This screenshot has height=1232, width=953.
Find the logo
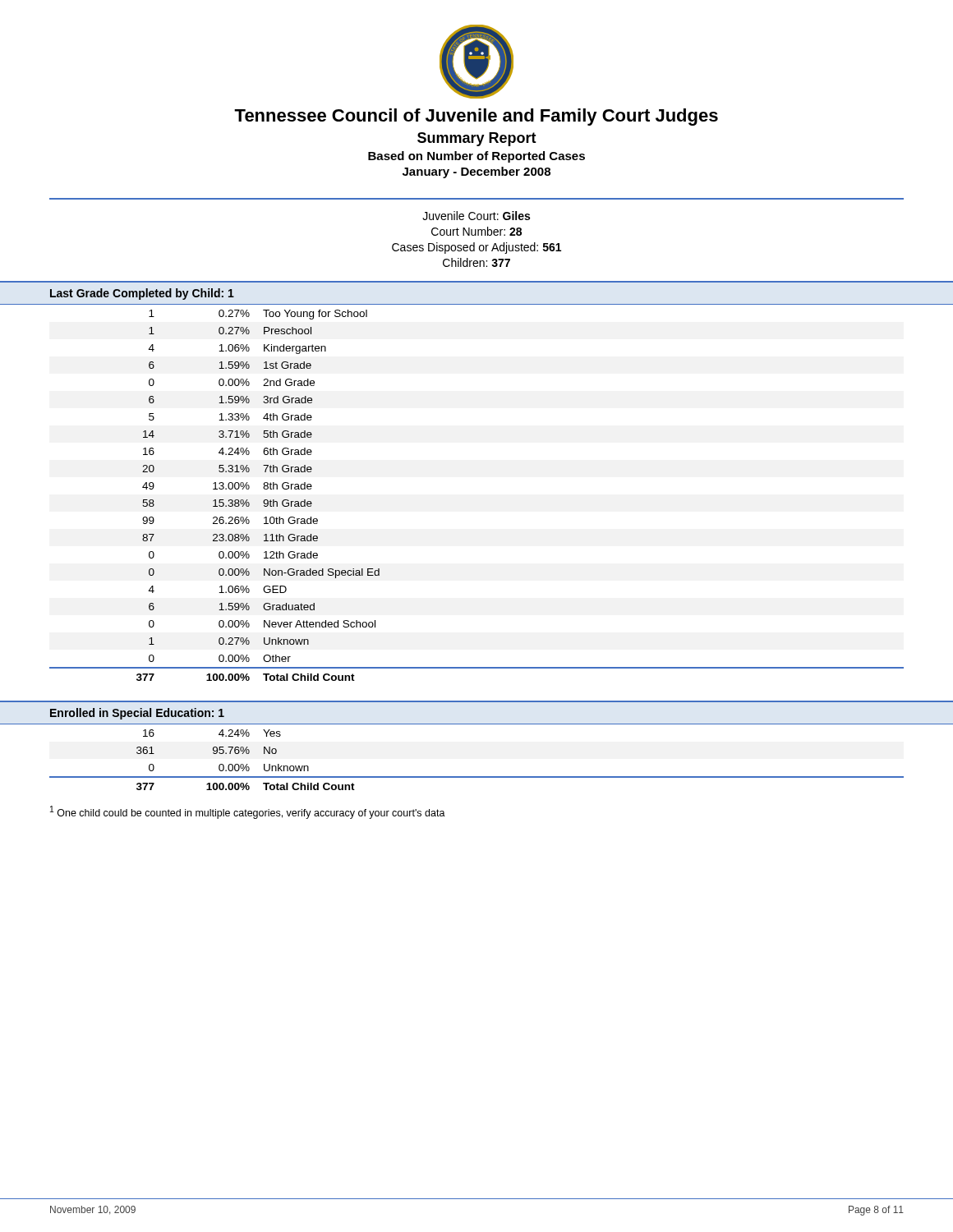tap(476, 94)
